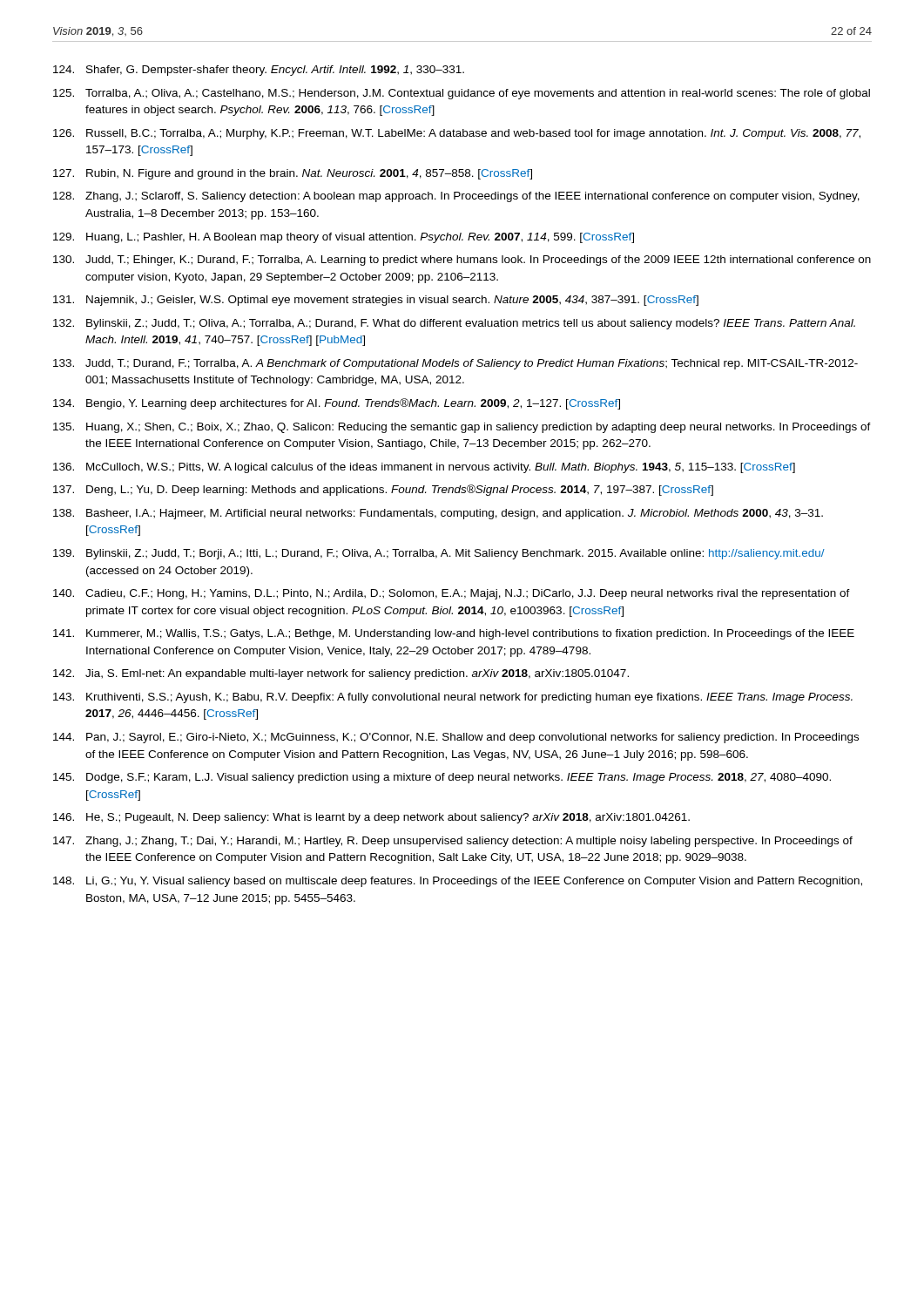Viewport: 924px width, 1307px height.
Task: Point to the text block starting "137. Deng, L.;"
Action: pyautogui.click(x=462, y=490)
